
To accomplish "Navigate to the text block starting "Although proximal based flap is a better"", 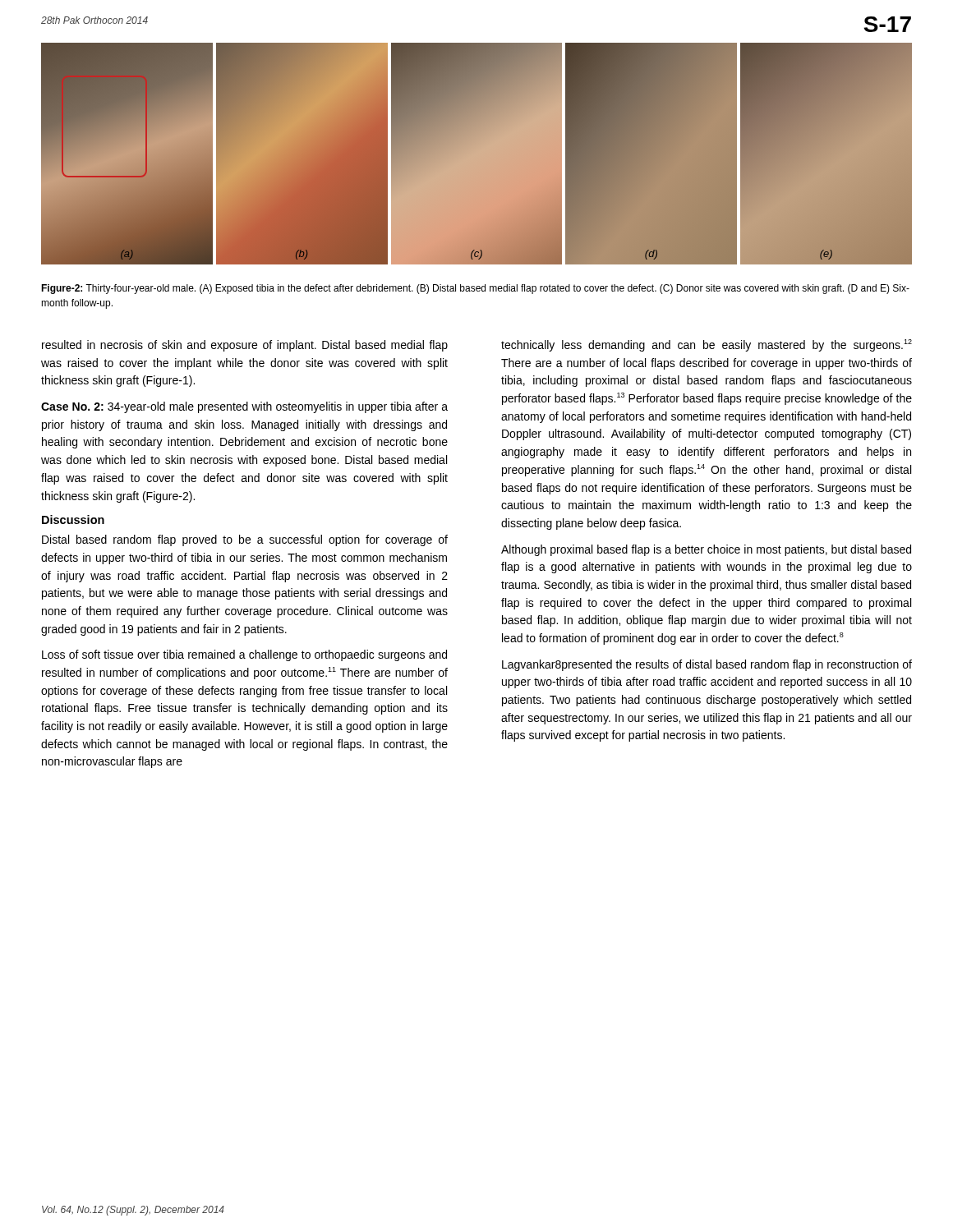I will coord(707,594).
